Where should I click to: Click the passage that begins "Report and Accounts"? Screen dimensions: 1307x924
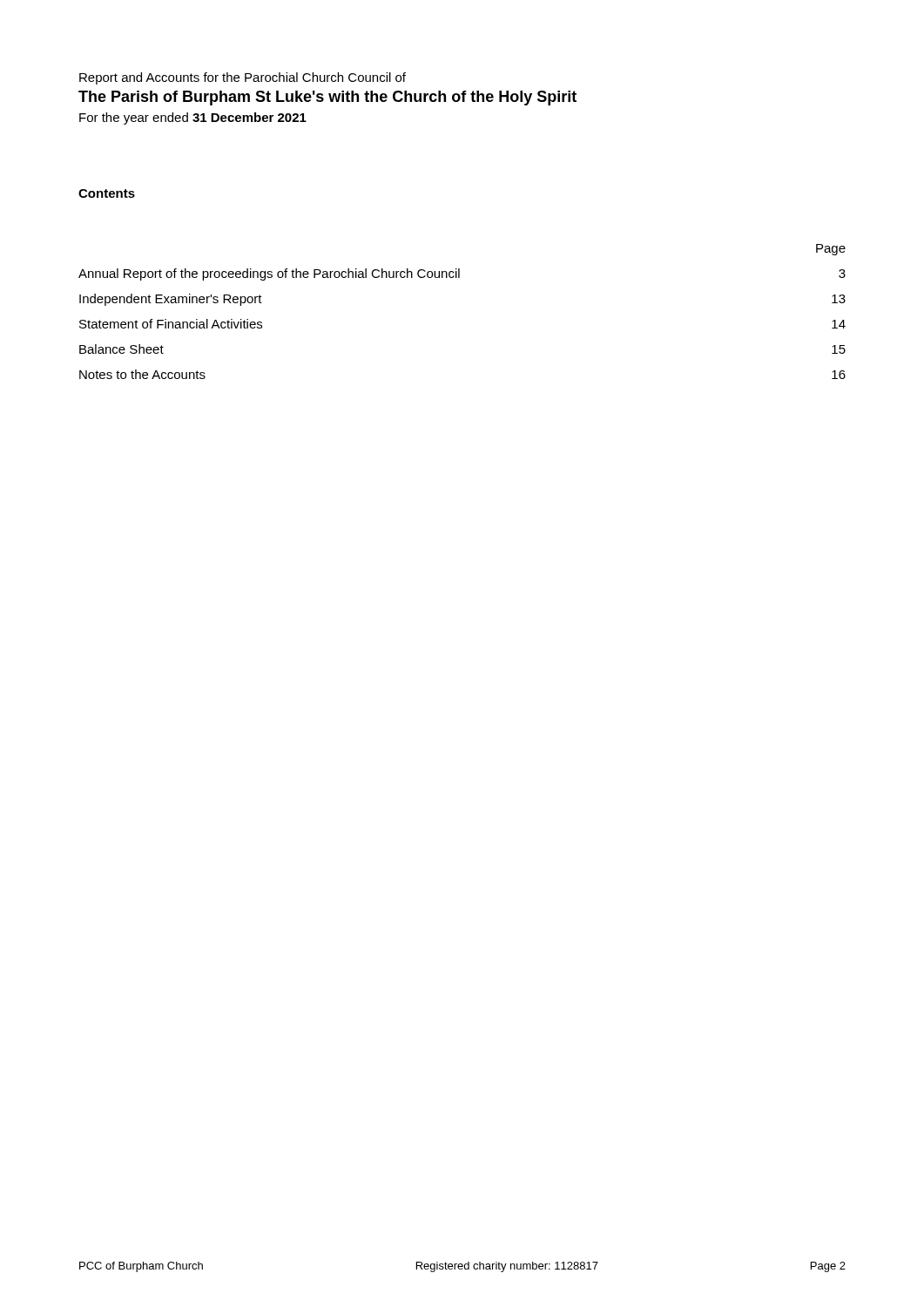[242, 77]
